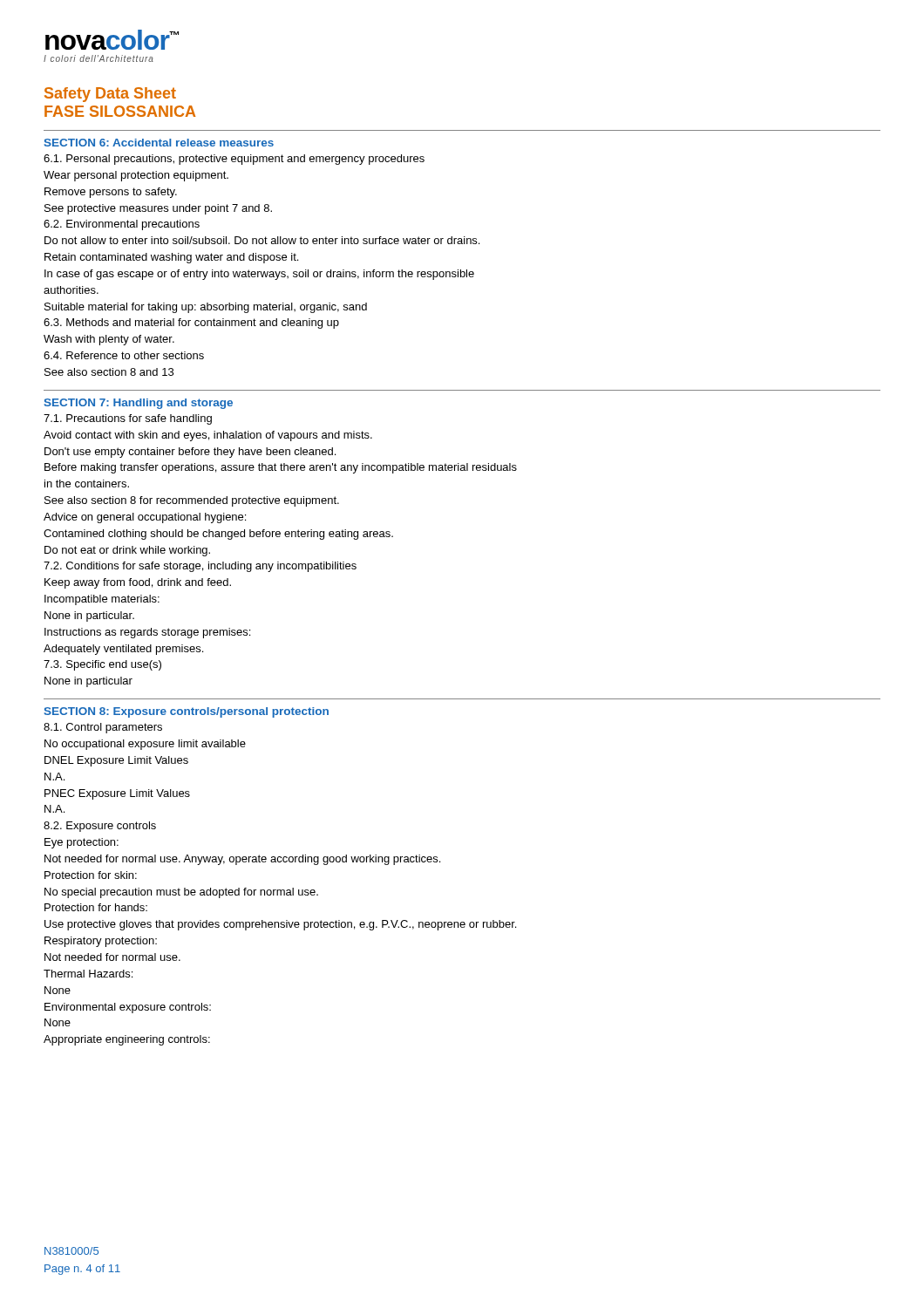Click on the block starting "6.3. Methods and material"
Viewport: 924px width, 1308px height.
pyautogui.click(x=191, y=324)
